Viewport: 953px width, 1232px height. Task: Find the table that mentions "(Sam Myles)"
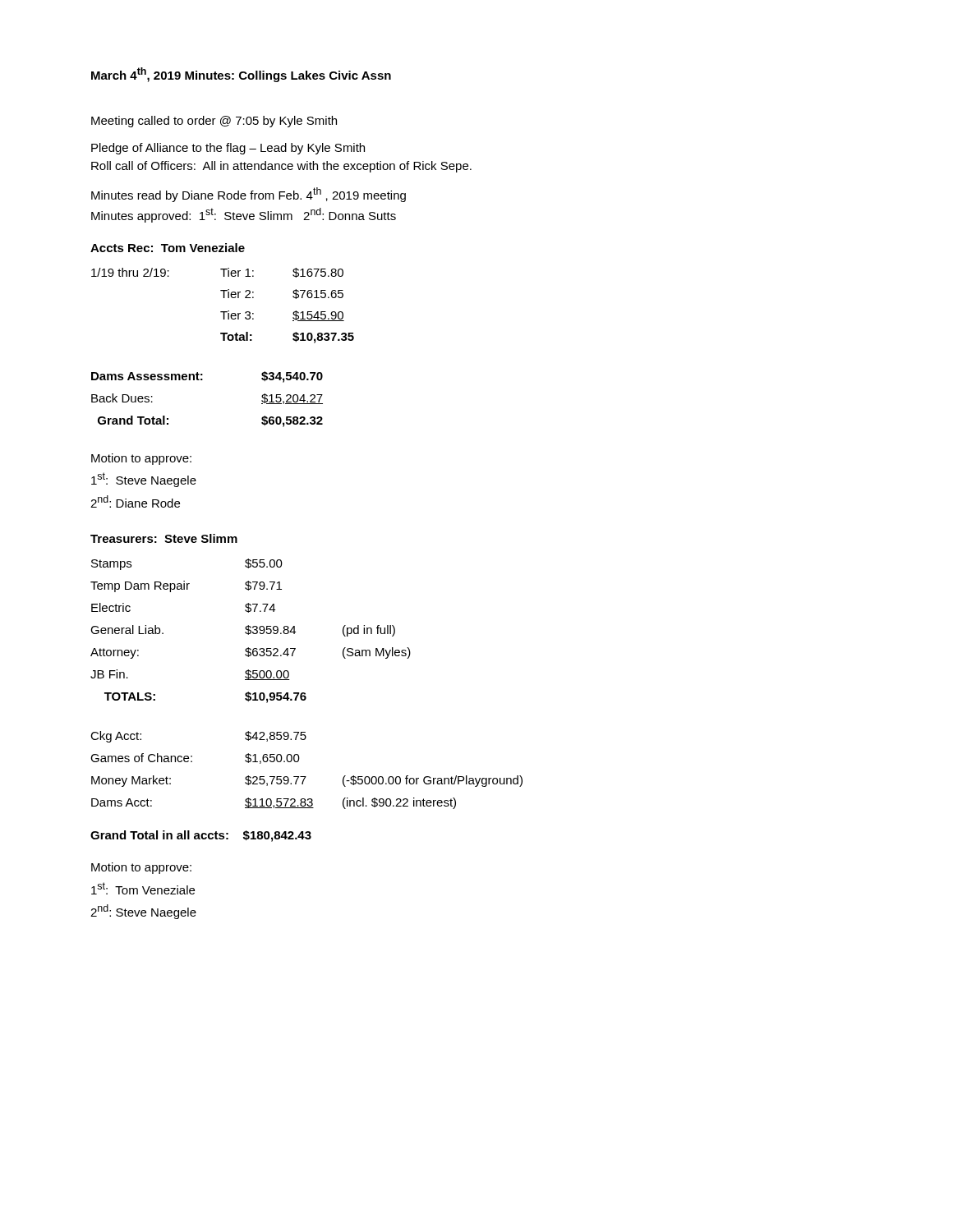398,633
